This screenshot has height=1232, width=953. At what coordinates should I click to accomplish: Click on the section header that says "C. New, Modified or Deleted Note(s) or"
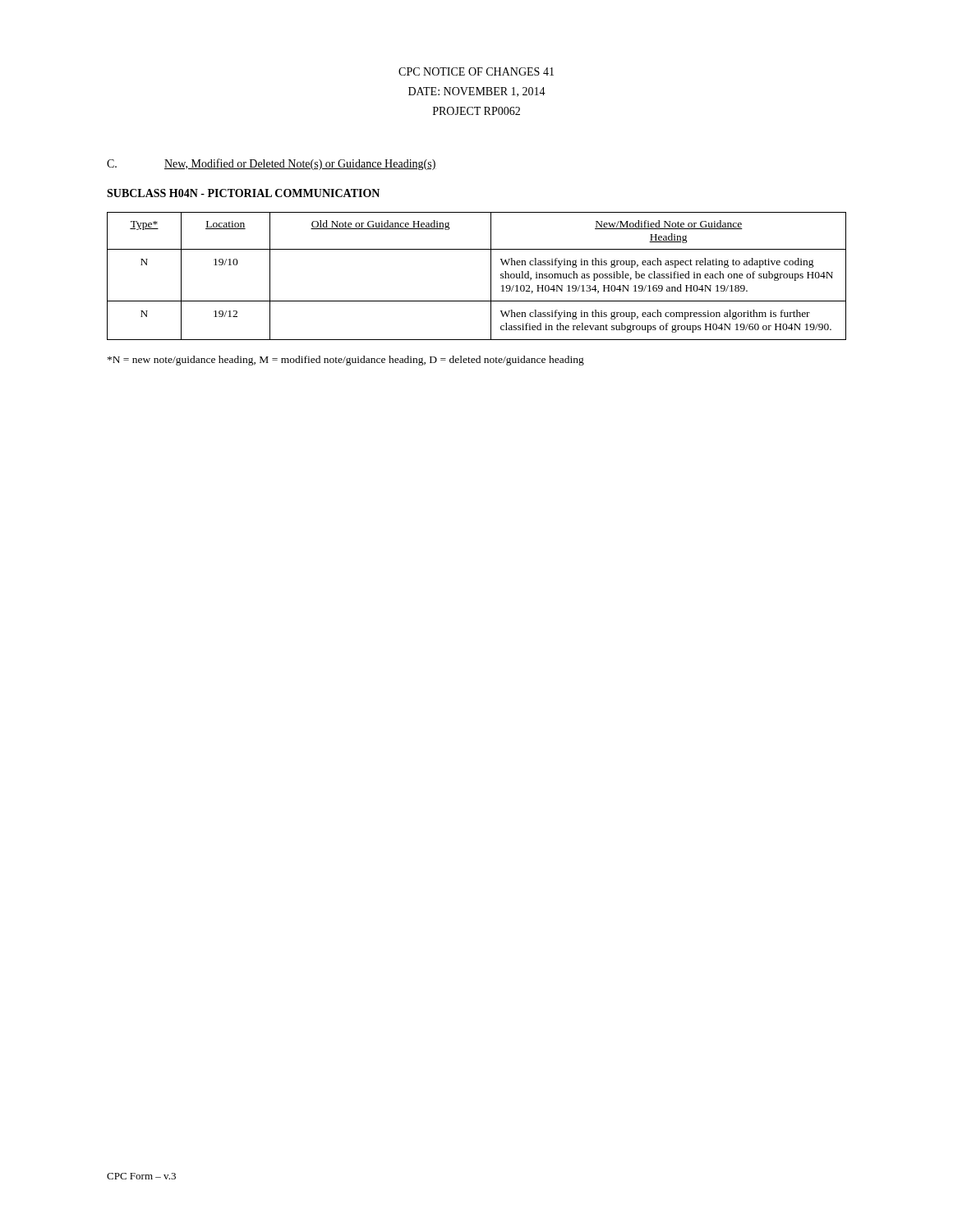tap(271, 164)
